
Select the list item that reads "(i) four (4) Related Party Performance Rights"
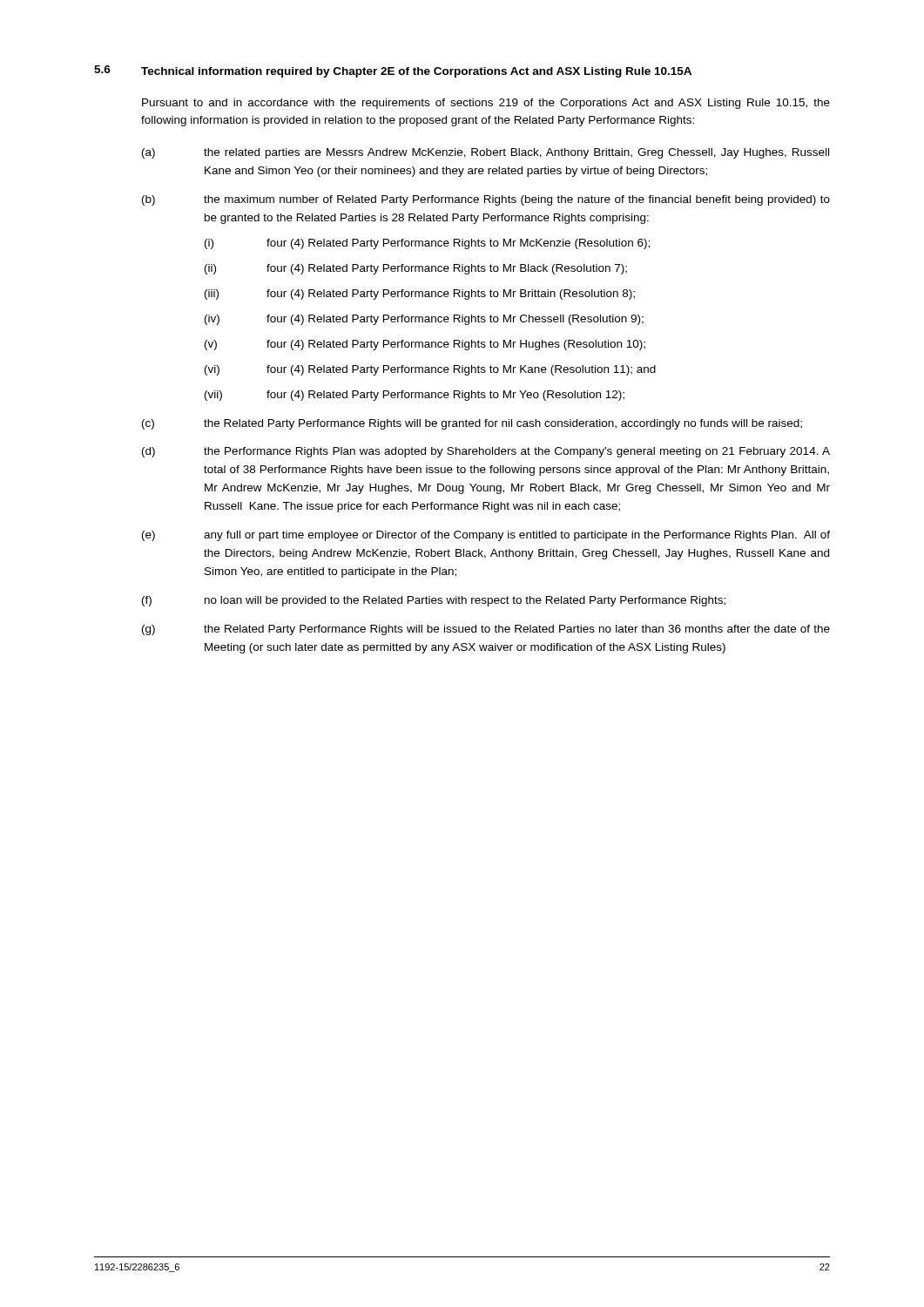[493, 244]
